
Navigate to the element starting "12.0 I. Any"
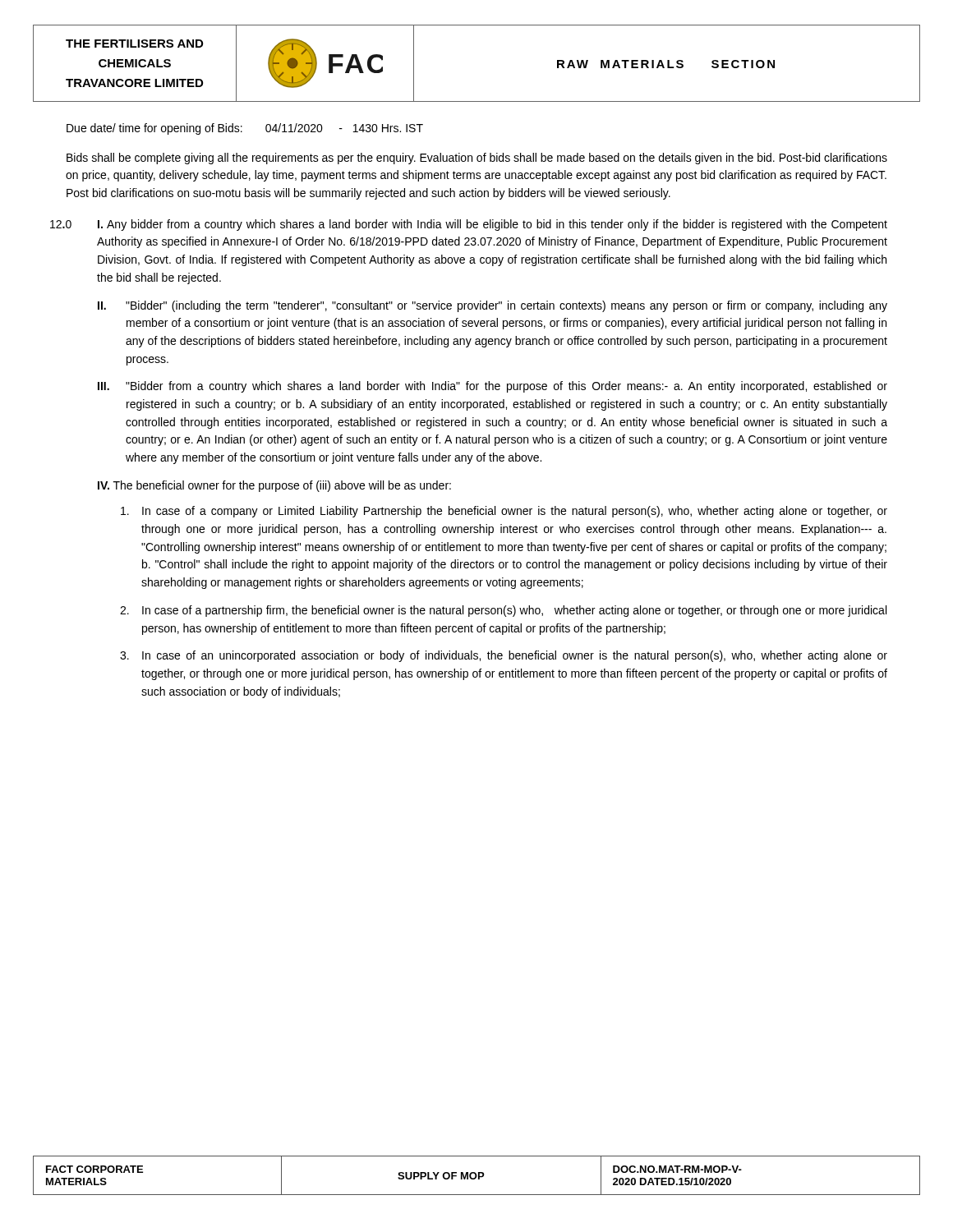coord(468,251)
